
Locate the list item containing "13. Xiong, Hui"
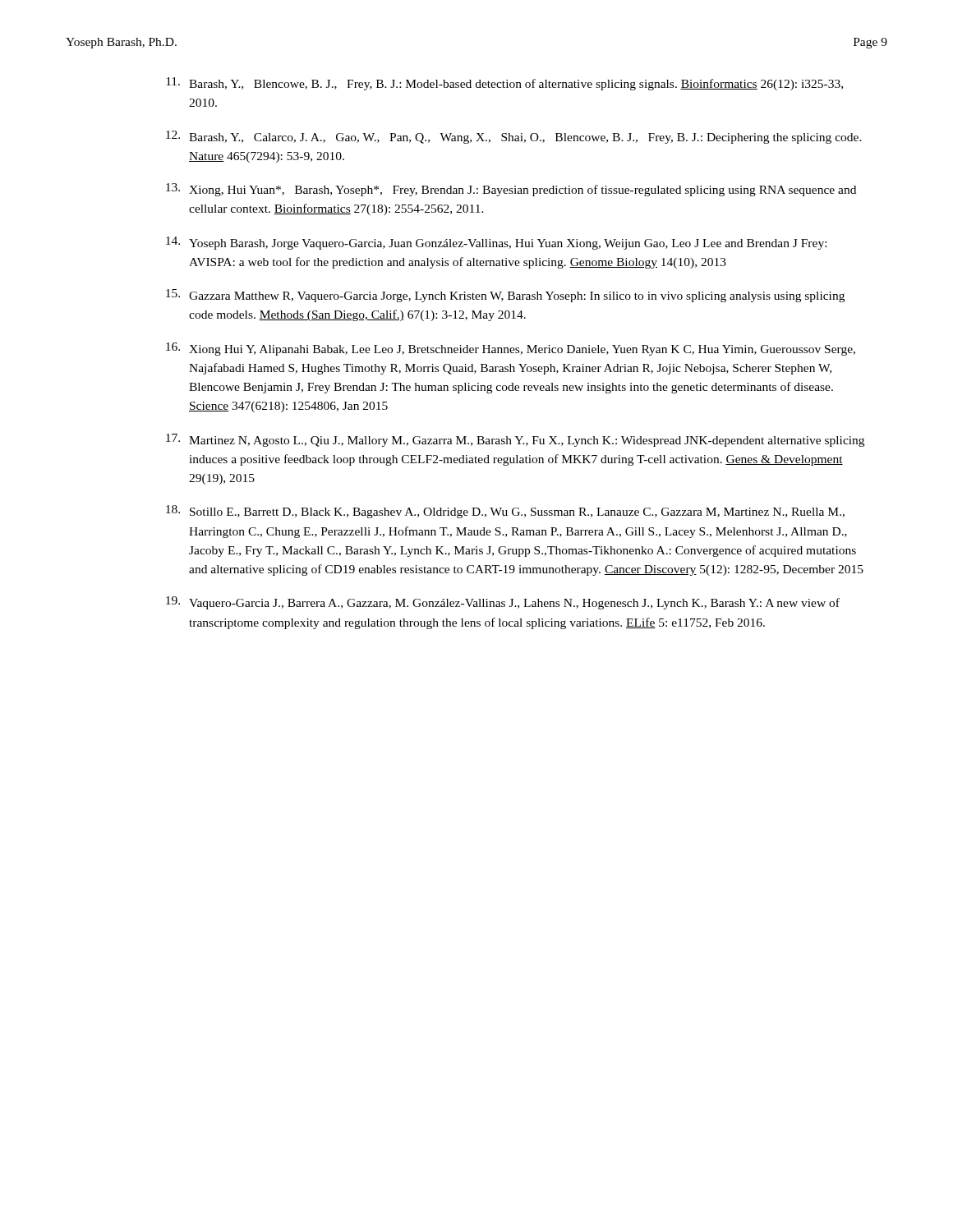(501, 199)
